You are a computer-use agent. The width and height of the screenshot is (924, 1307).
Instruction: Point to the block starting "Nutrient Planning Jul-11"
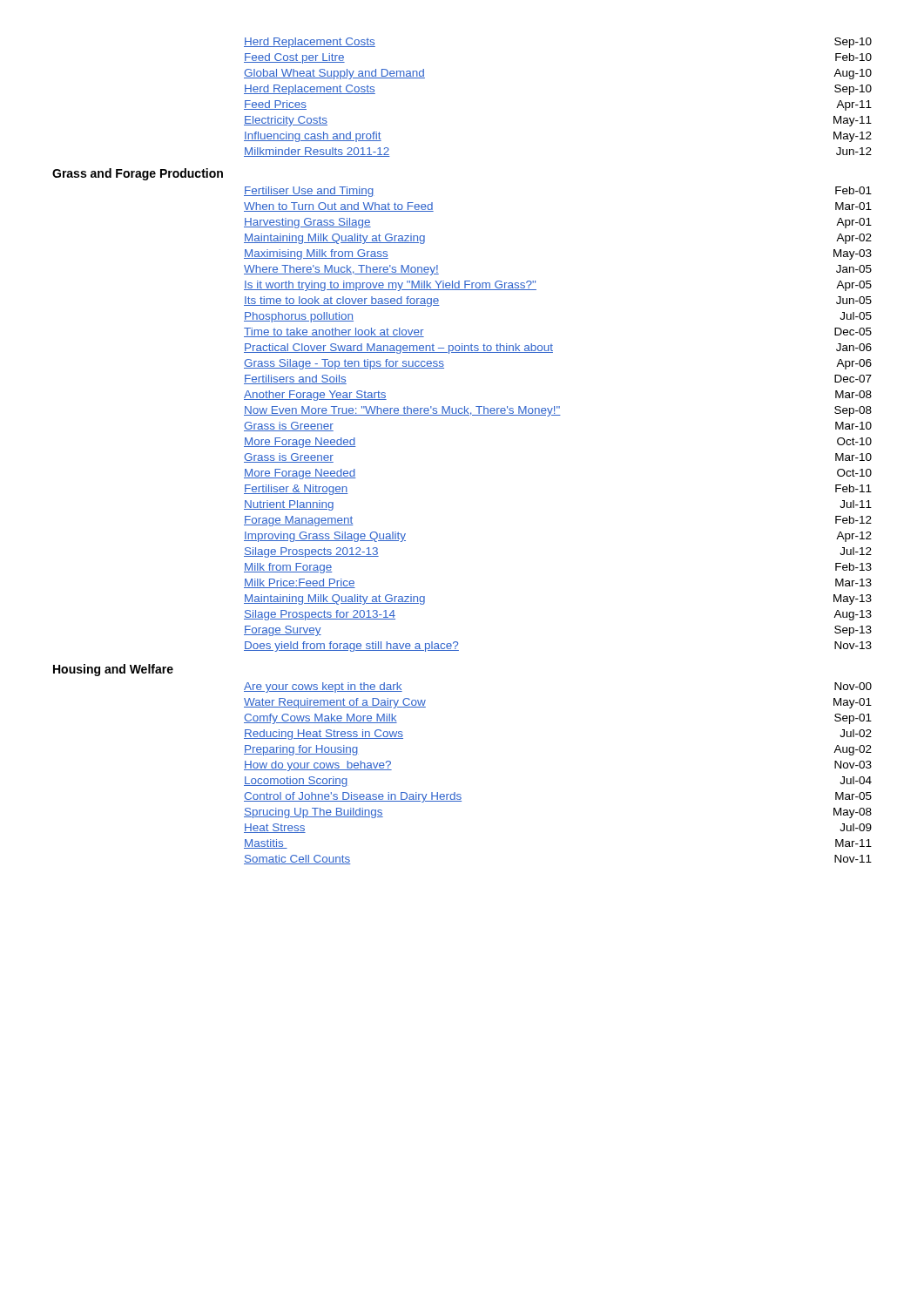[290, 505]
